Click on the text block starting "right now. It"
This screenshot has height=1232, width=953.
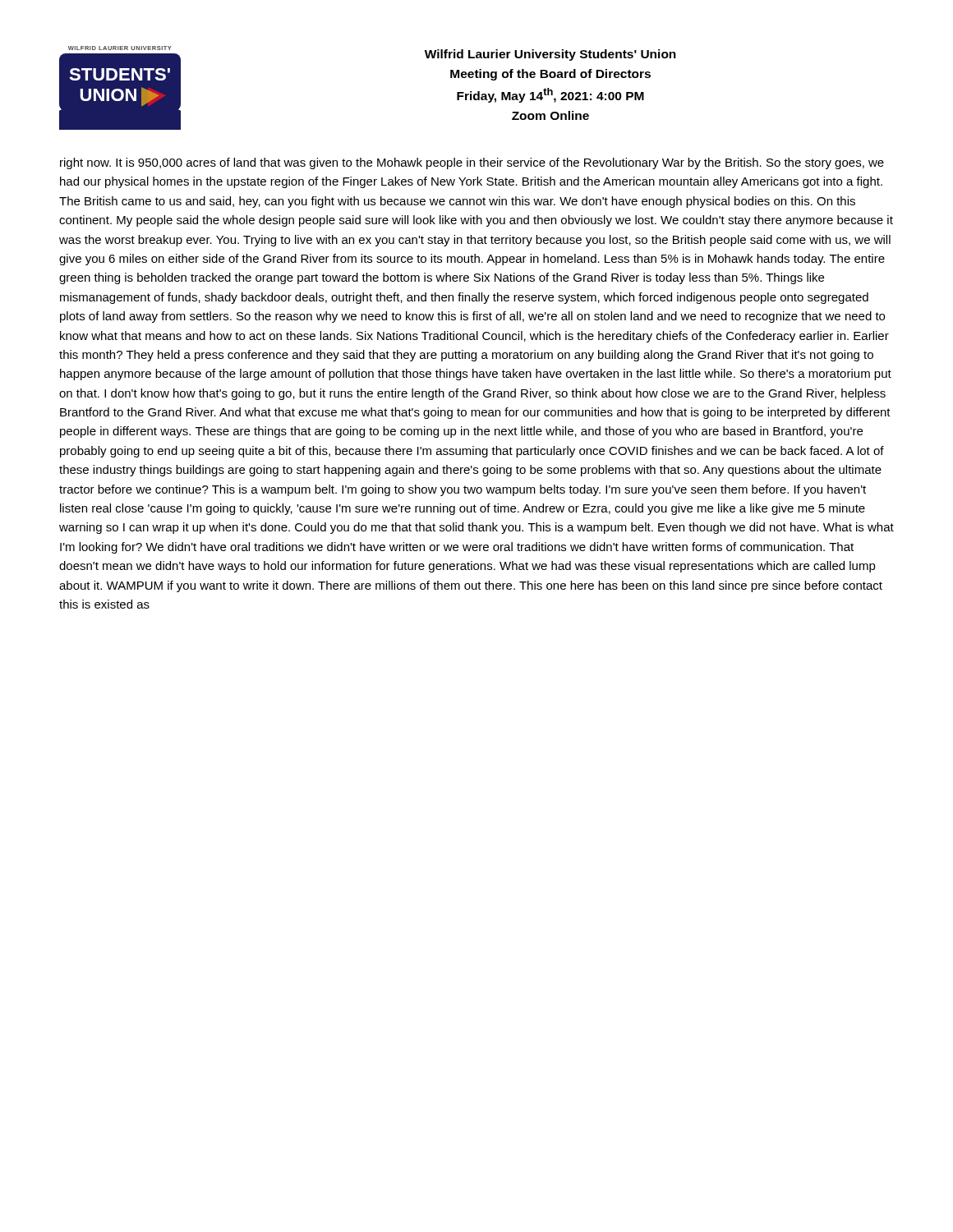coord(476,383)
